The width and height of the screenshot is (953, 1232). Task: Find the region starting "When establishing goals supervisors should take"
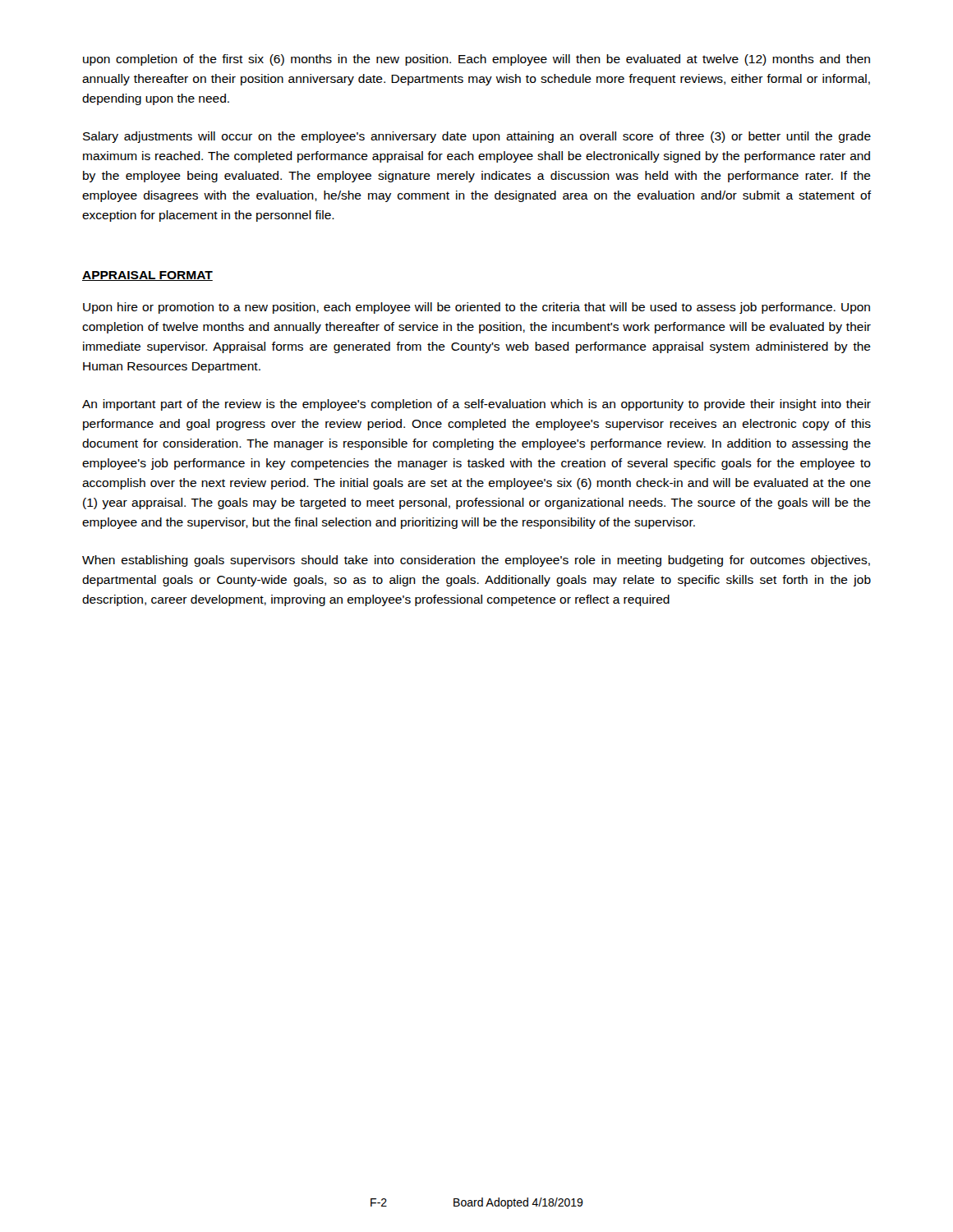click(x=476, y=580)
